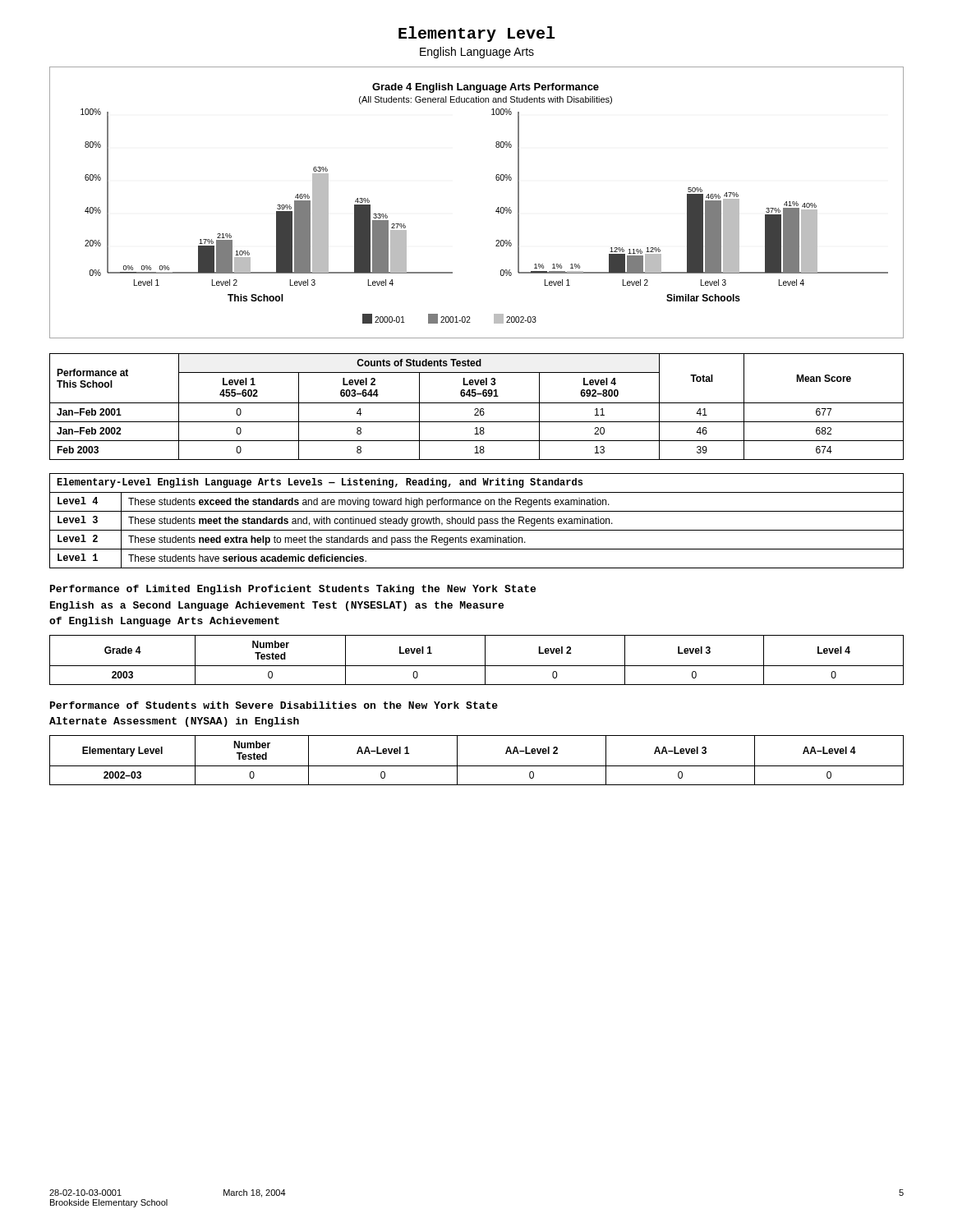Where does it say "English Language Arts"?
Image resolution: width=953 pixels, height=1232 pixels.
click(x=476, y=52)
